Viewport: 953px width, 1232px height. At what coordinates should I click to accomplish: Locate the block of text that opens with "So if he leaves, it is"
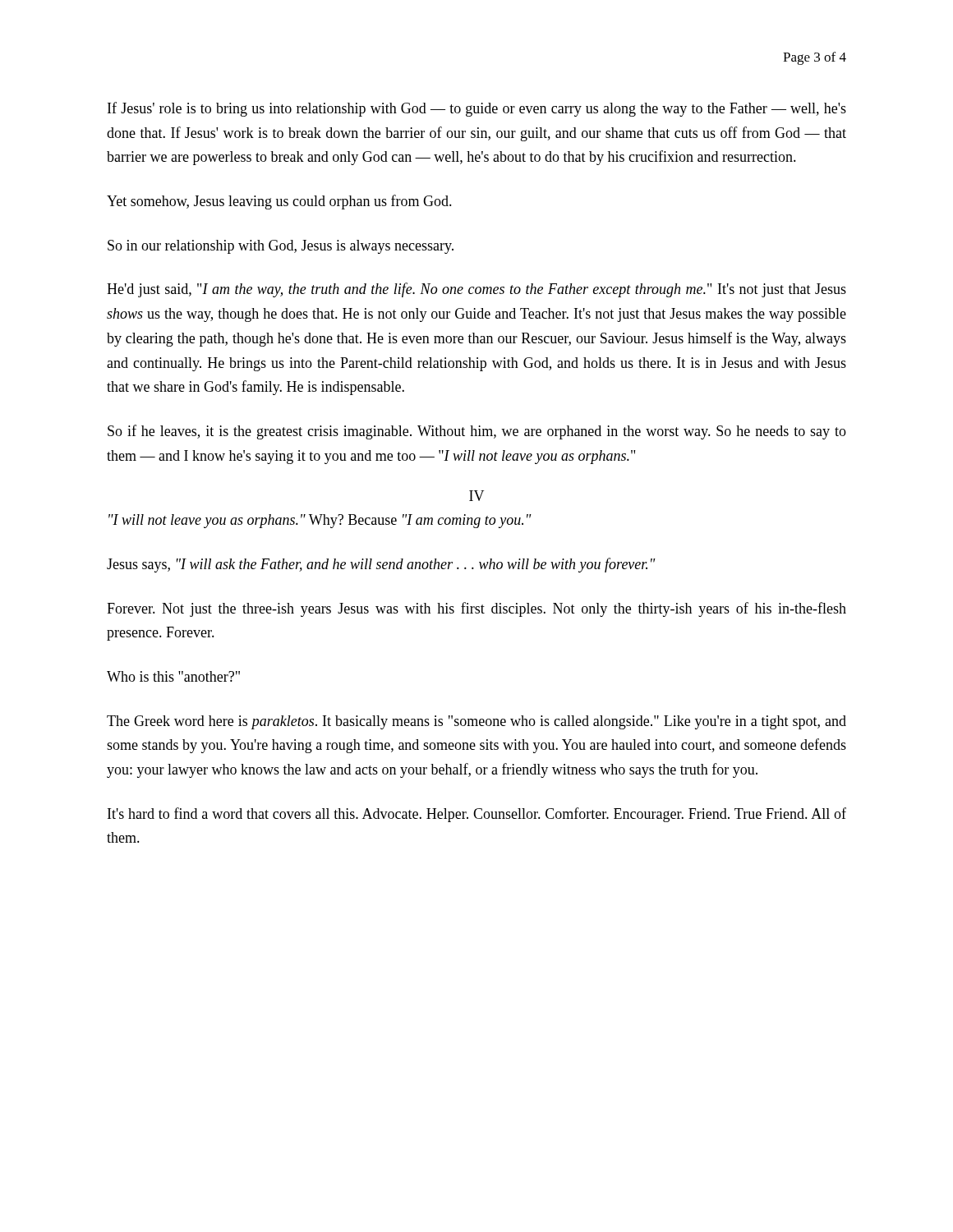point(476,443)
